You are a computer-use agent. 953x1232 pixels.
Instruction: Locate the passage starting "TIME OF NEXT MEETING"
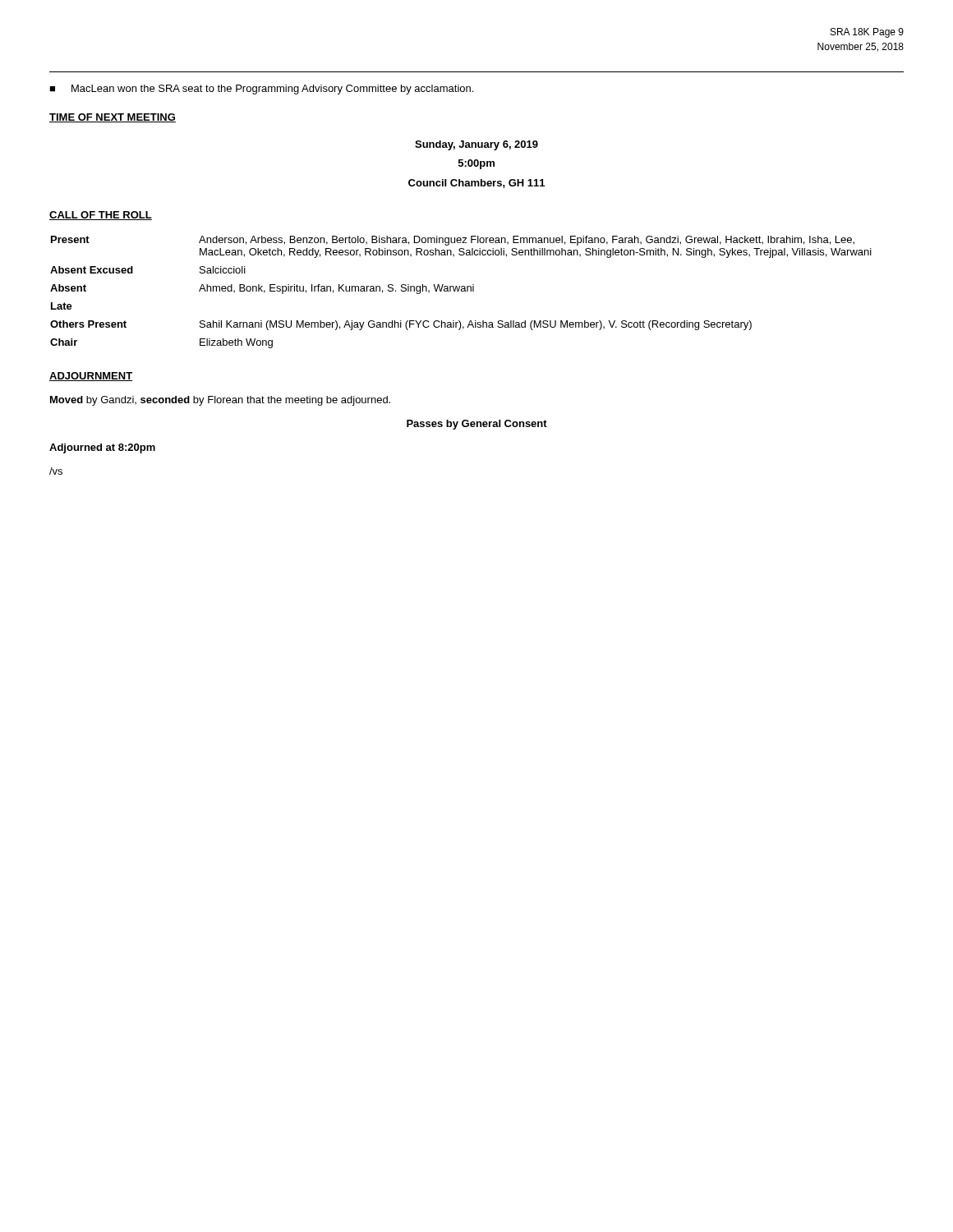112,117
